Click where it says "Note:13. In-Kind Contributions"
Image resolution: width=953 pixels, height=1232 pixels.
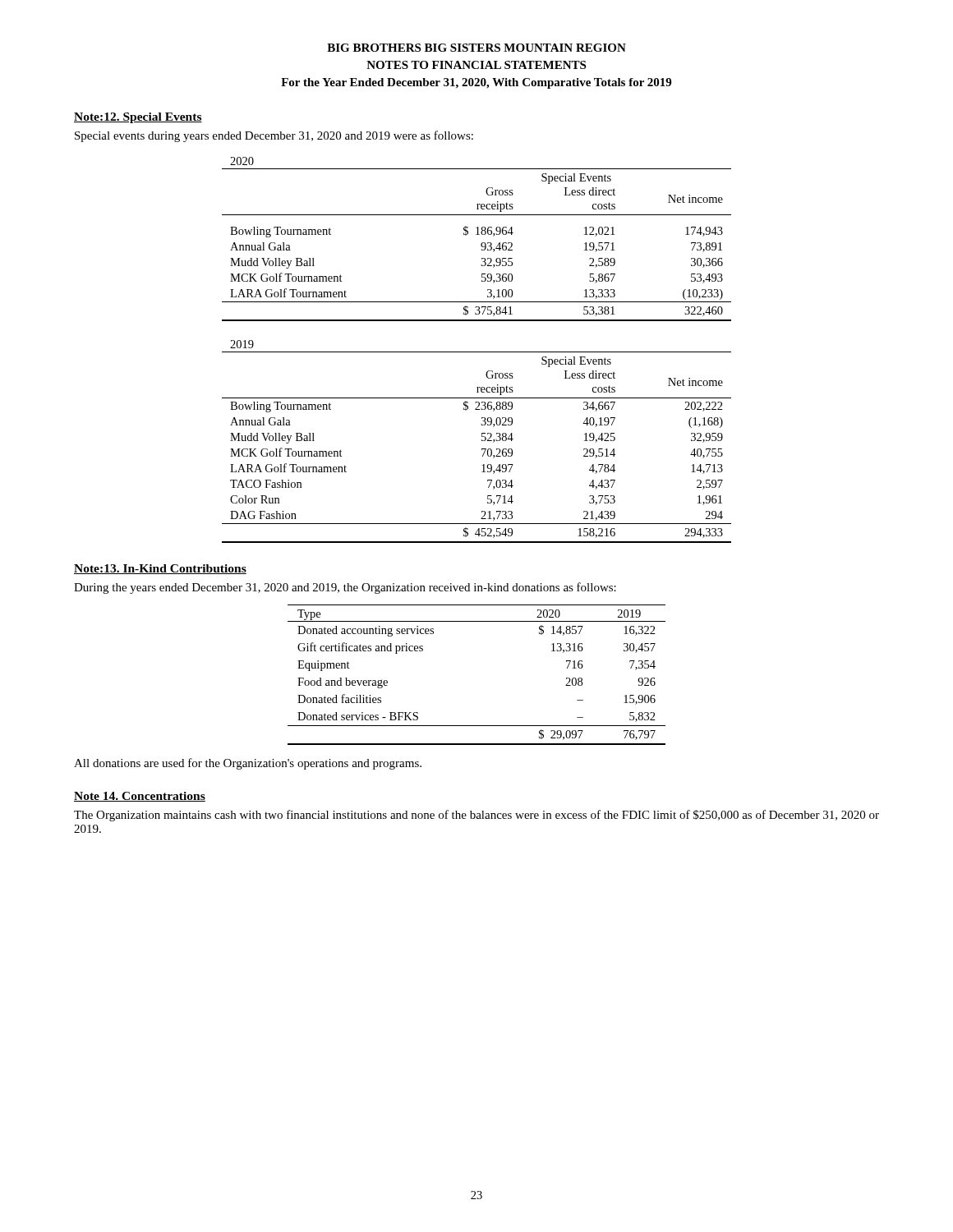pyautogui.click(x=160, y=568)
